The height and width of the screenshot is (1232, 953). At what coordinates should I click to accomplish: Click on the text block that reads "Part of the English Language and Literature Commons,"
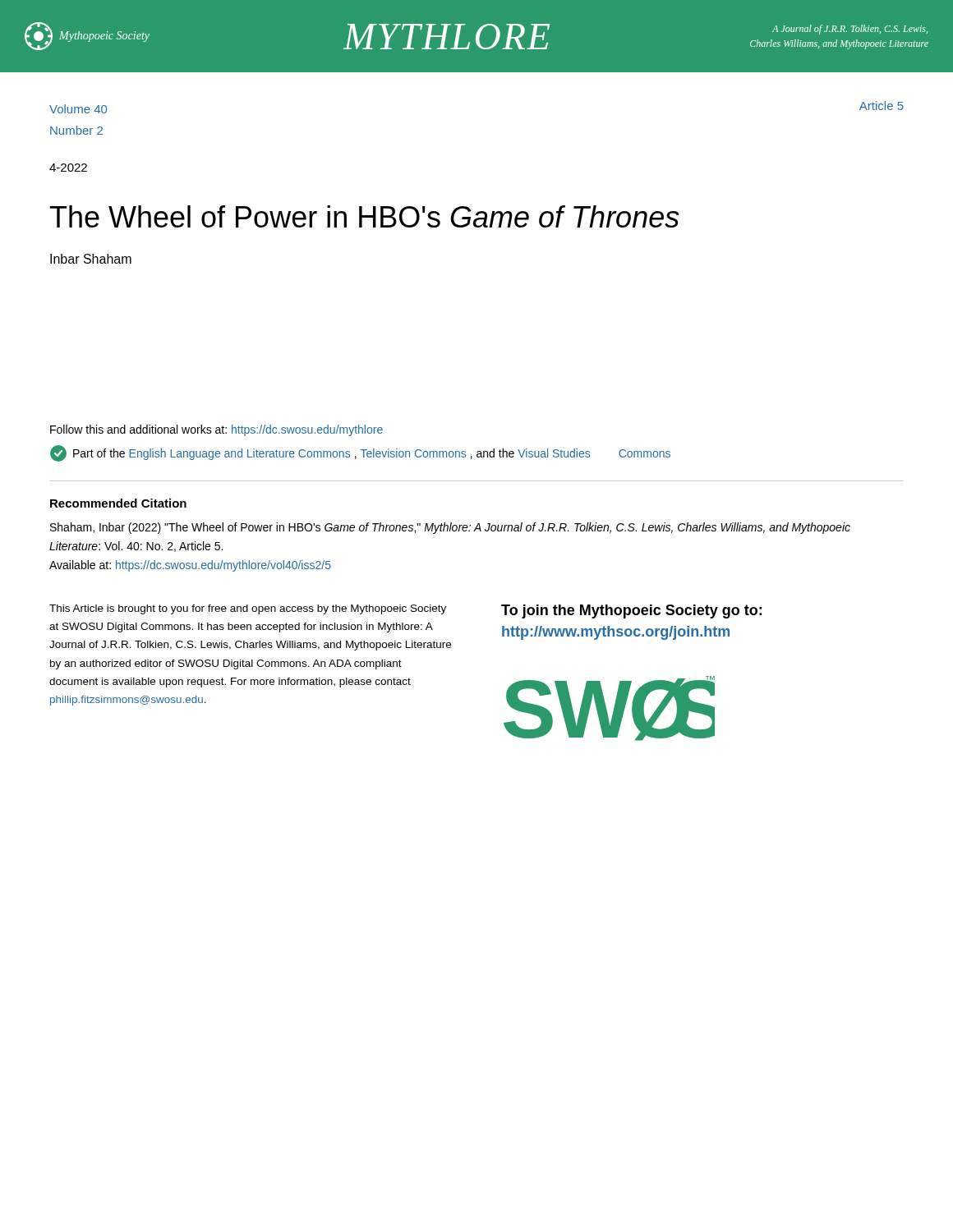[360, 453]
